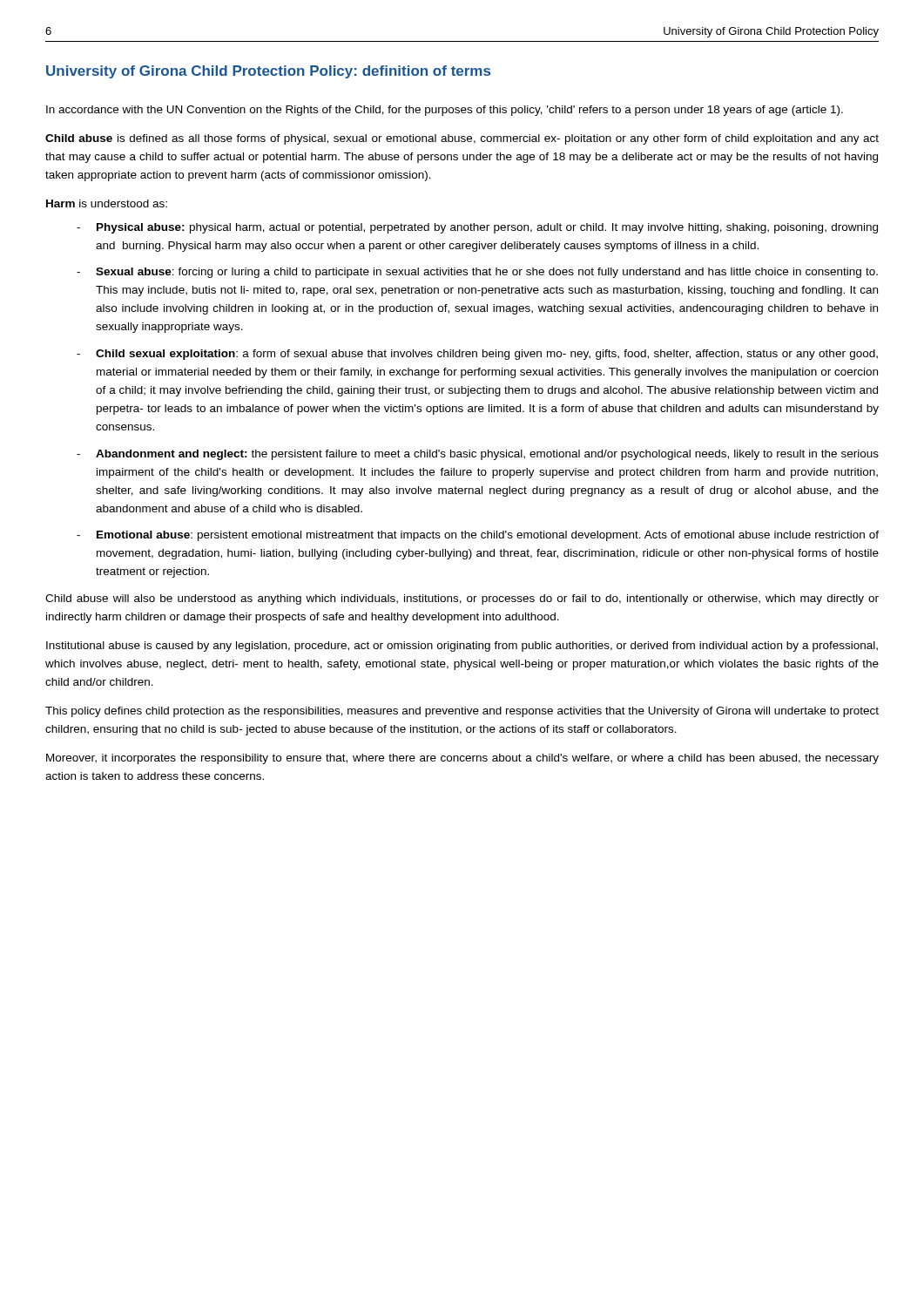
Task: Find the block on this page that starts "Moreover, it incorporates the responsibility to ensure"
Action: tap(462, 766)
